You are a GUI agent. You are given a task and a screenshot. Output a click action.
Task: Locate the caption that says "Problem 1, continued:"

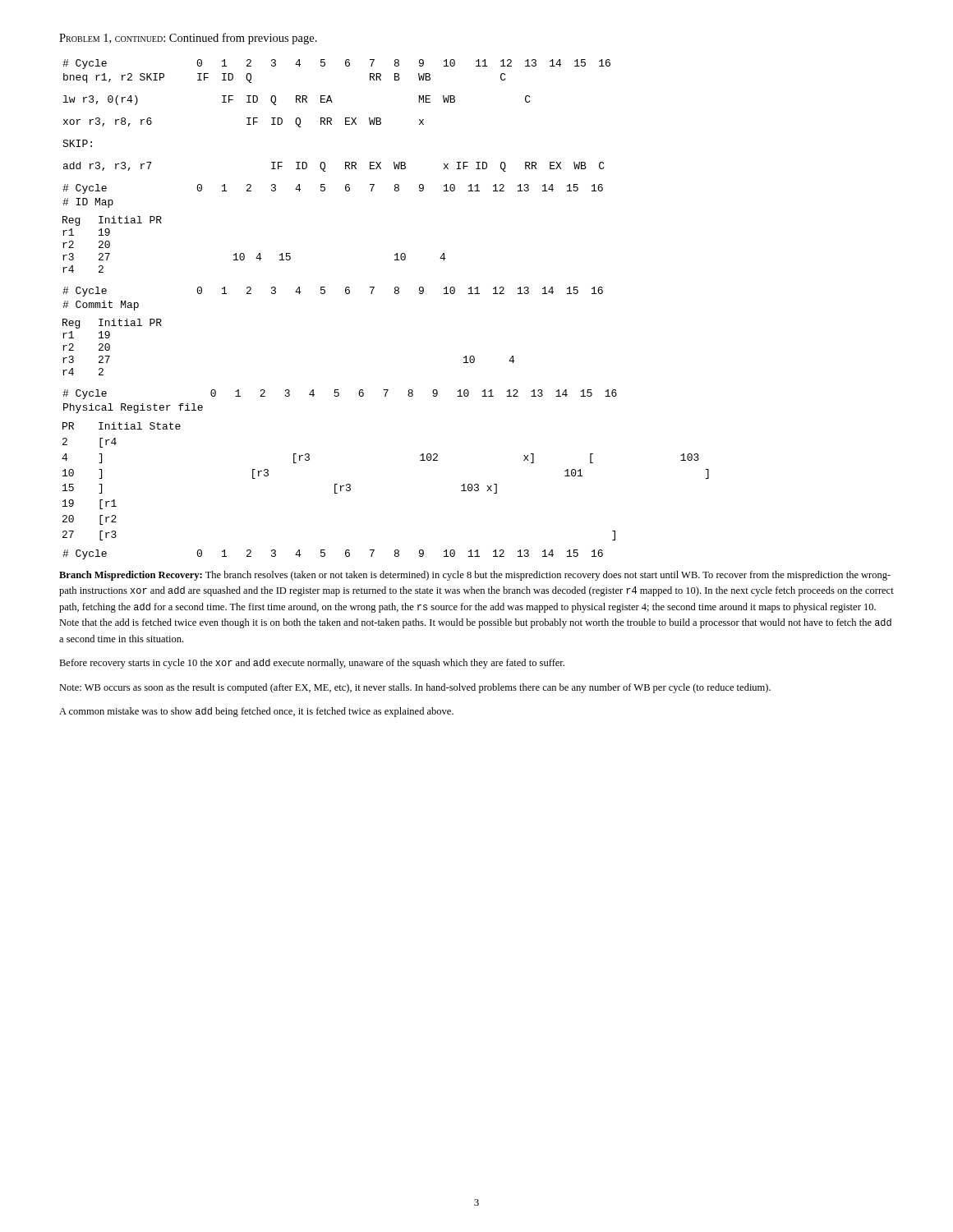(188, 38)
